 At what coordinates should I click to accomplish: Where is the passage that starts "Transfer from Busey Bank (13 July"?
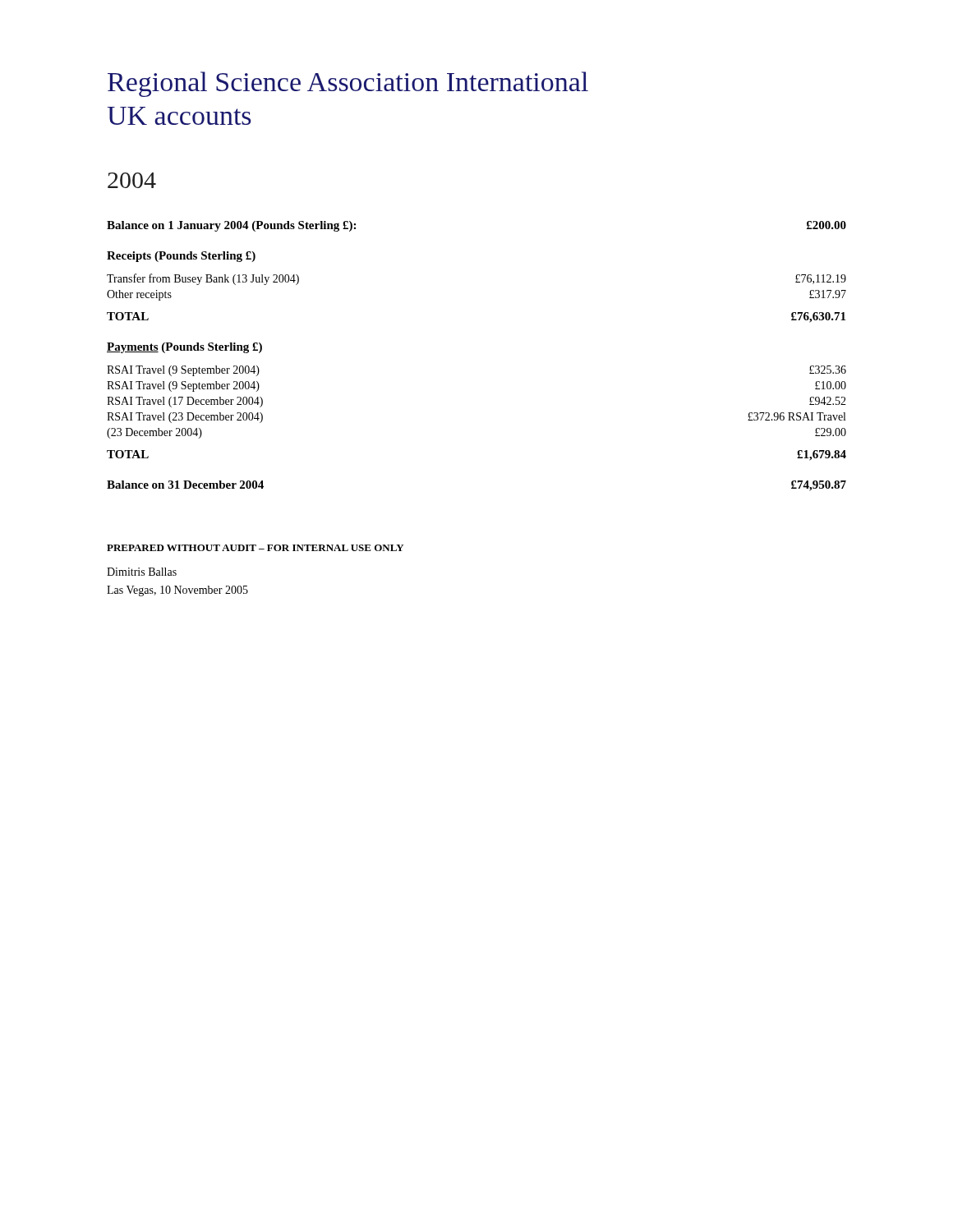[x=195, y=279]
